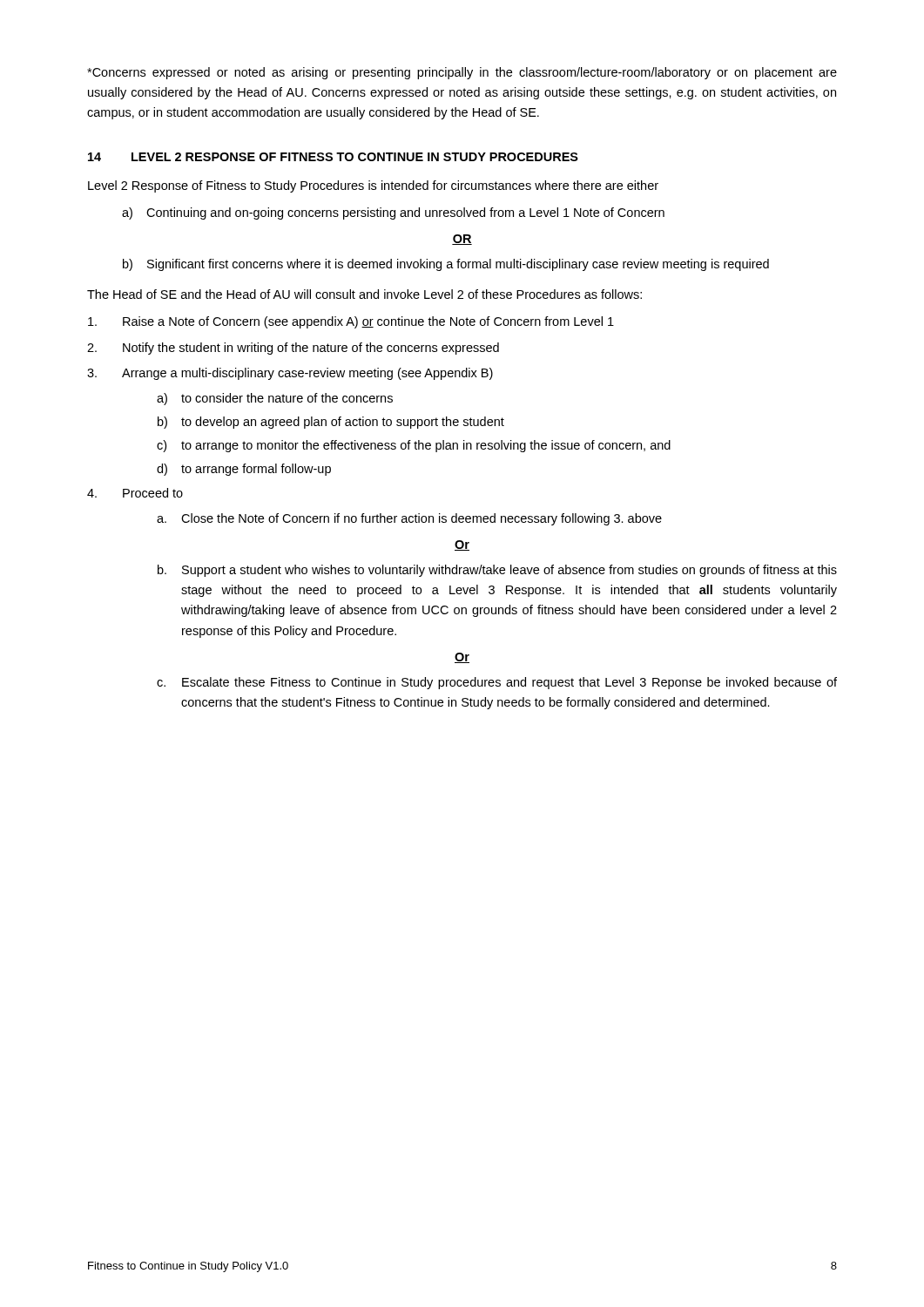The image size is (924, 1307).
Task: Click the section header
Action: pos(333,156)
